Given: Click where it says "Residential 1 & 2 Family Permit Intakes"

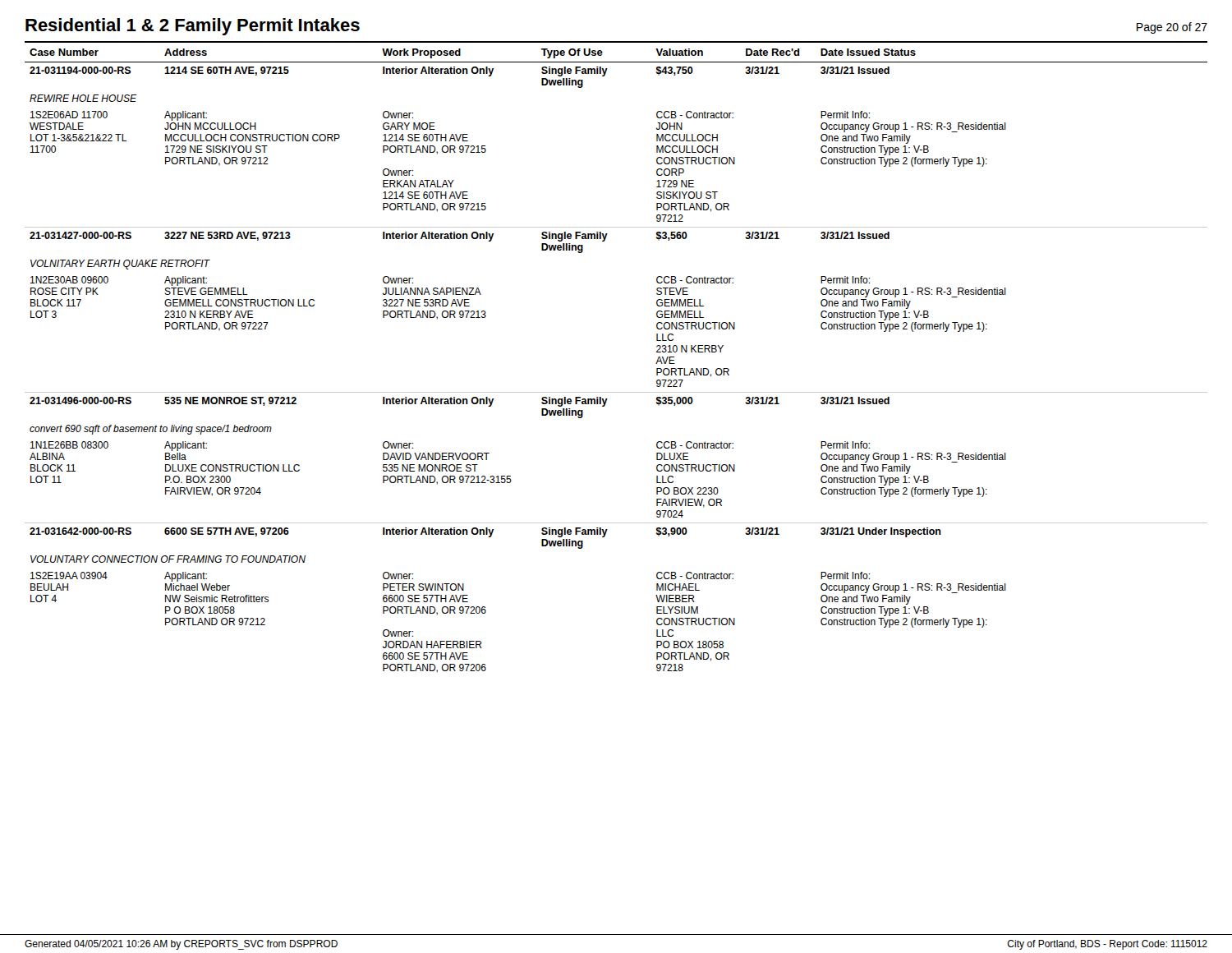Looking at the screenshot, I should tap(192, 25).
